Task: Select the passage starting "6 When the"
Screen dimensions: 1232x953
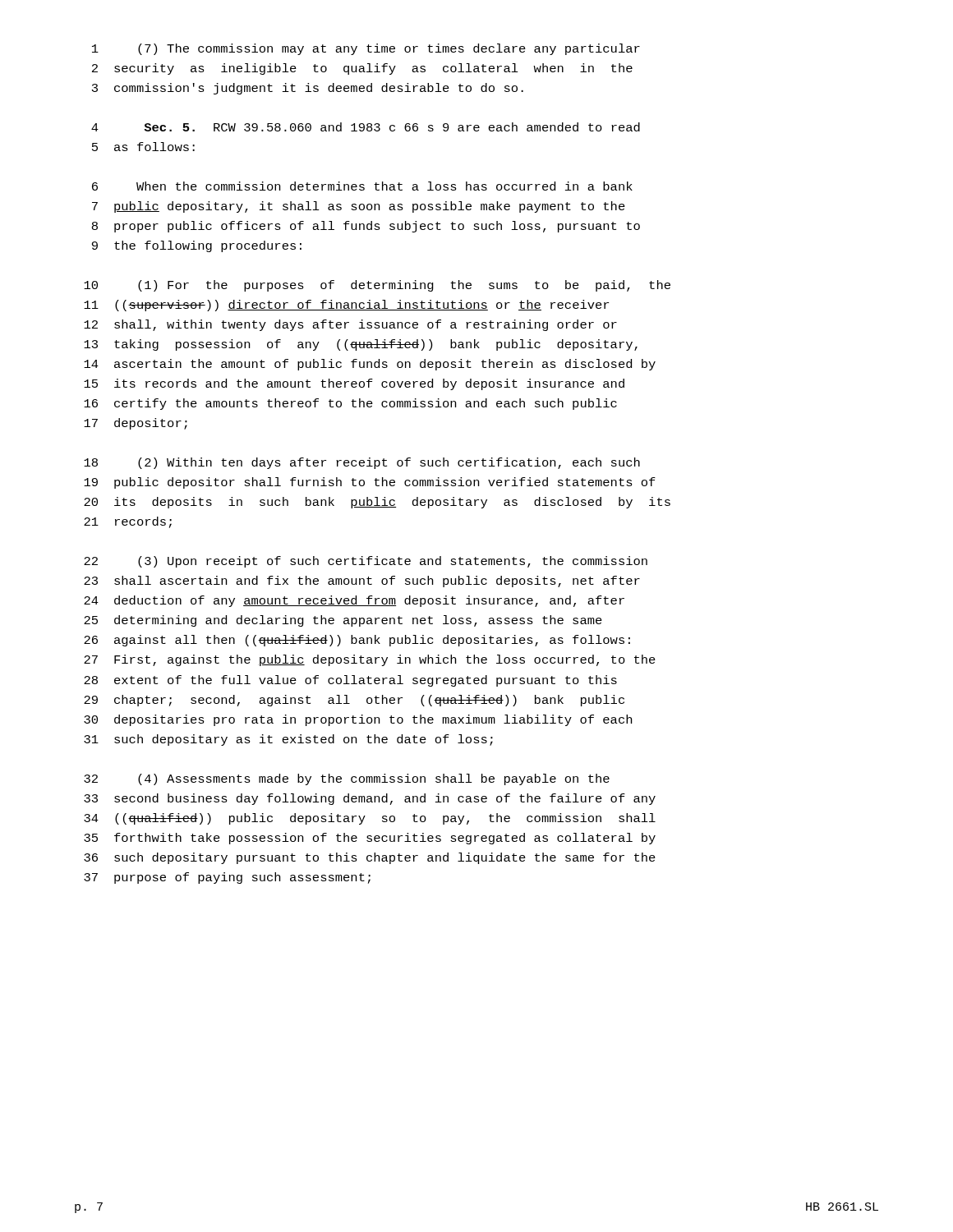Action: [476, 217]
